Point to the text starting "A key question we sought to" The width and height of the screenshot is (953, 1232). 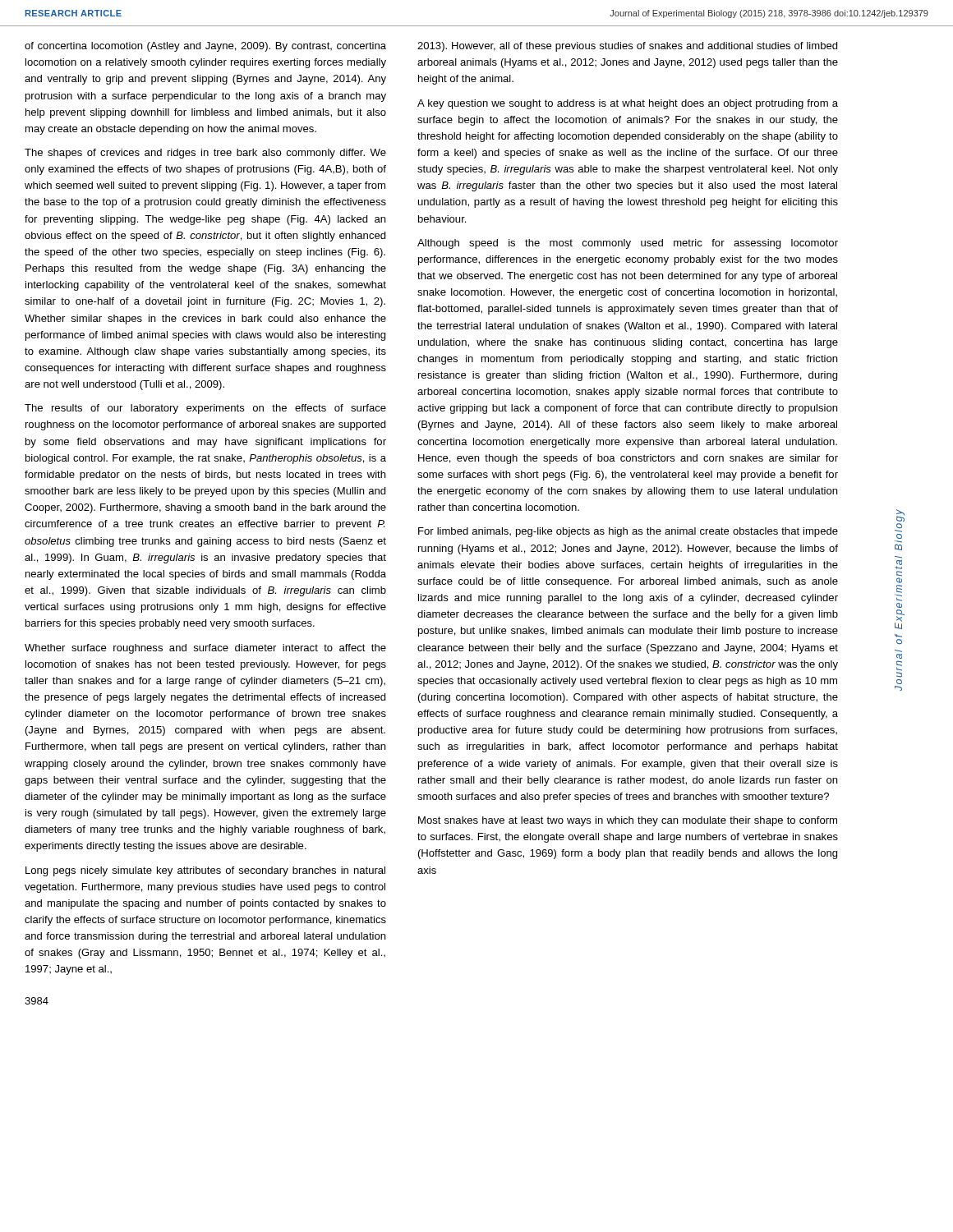(628, 161)
